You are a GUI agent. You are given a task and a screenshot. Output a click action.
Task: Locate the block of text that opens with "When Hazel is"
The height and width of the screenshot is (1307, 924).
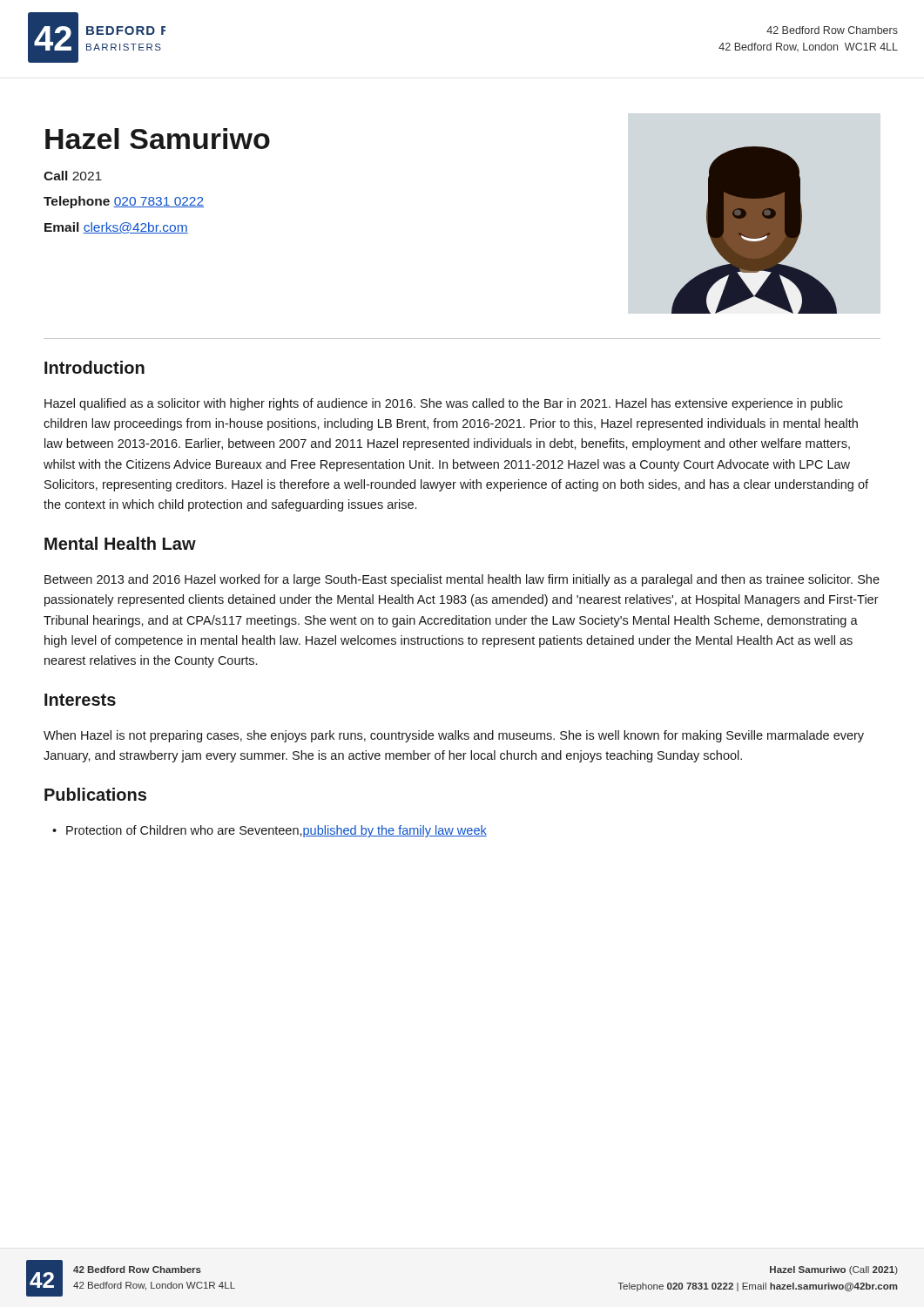point(454,746)
